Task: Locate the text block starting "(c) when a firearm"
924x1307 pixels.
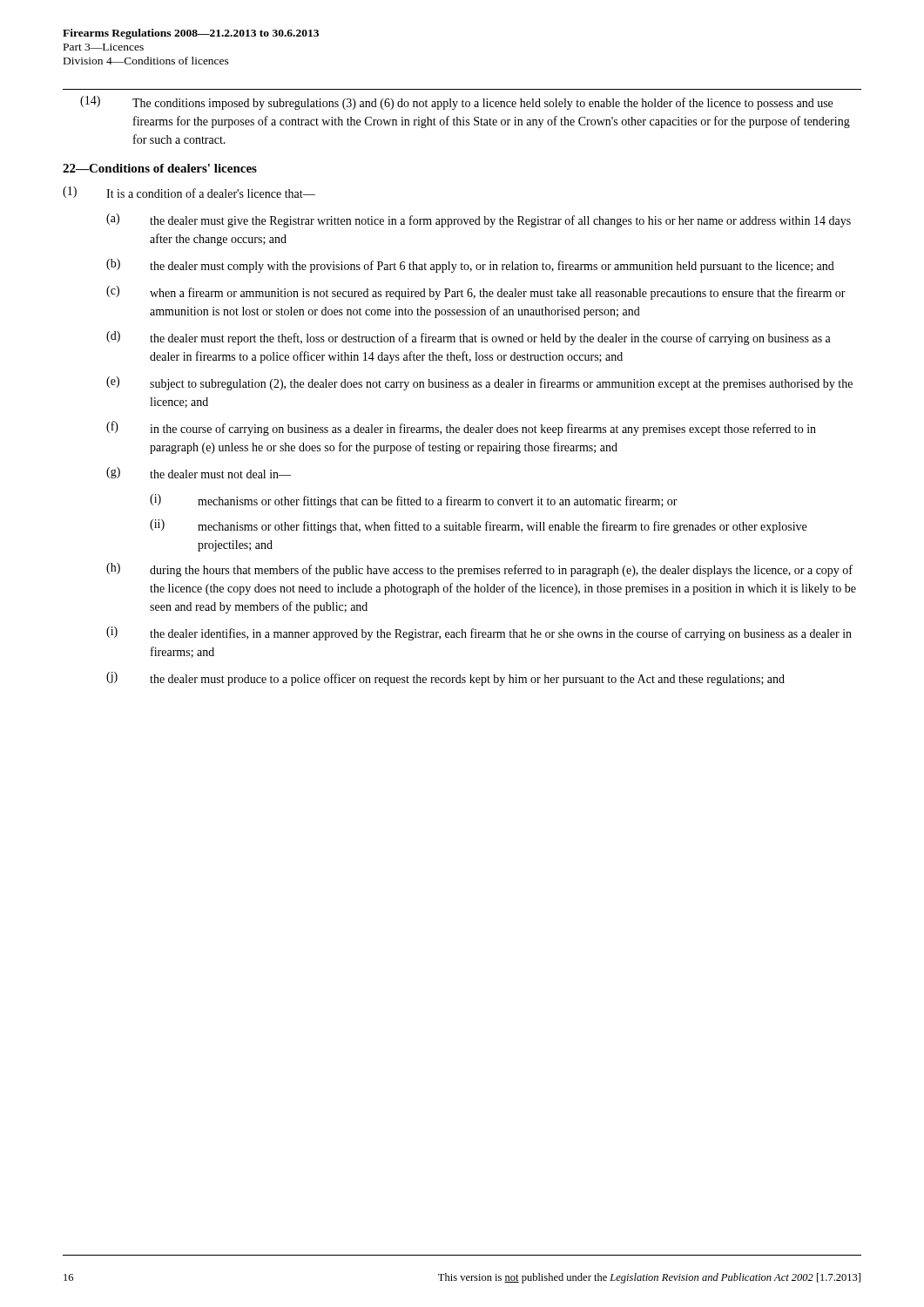Action: click(x=484, y=302)
